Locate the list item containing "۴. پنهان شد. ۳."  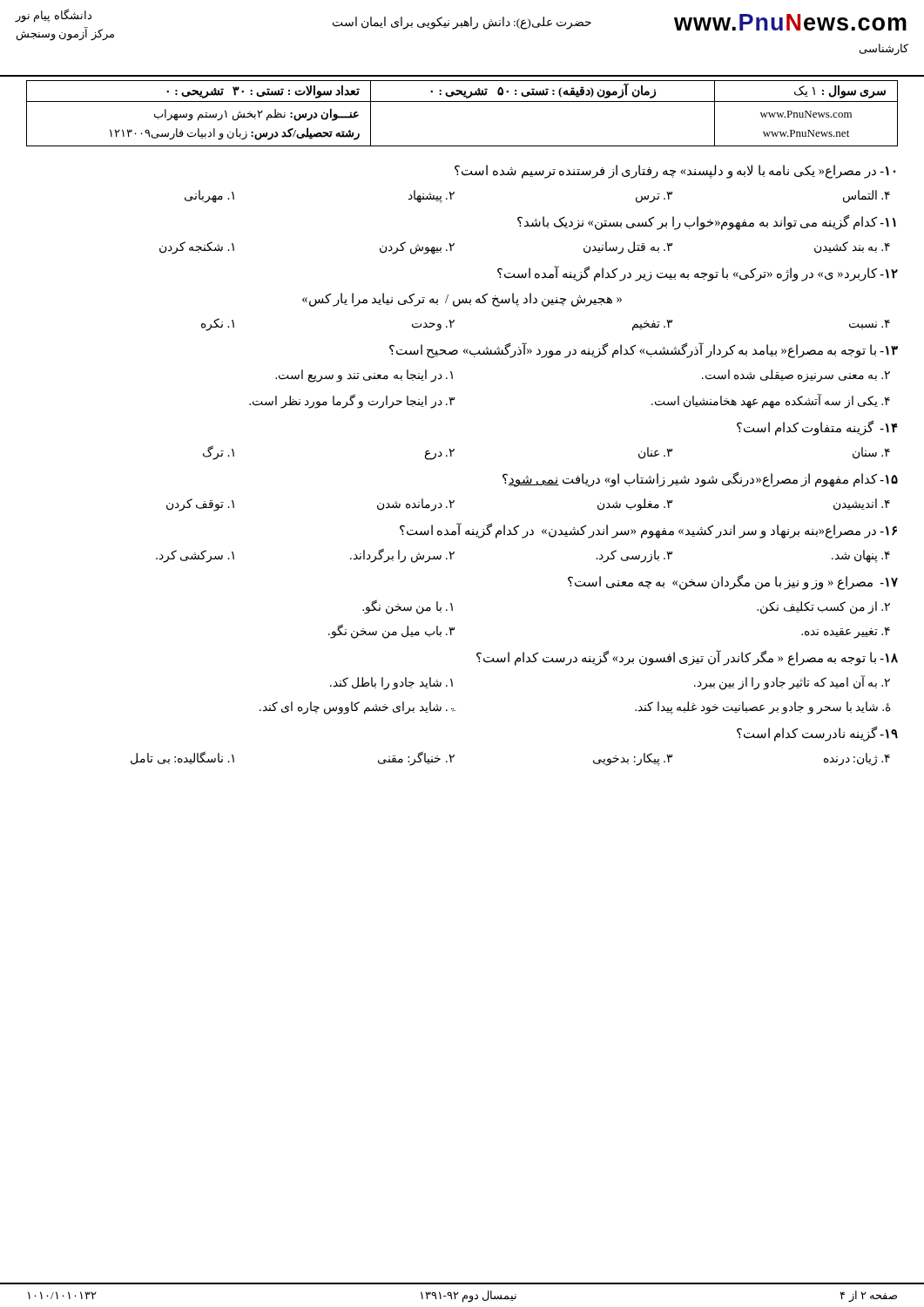coord(462,556)
